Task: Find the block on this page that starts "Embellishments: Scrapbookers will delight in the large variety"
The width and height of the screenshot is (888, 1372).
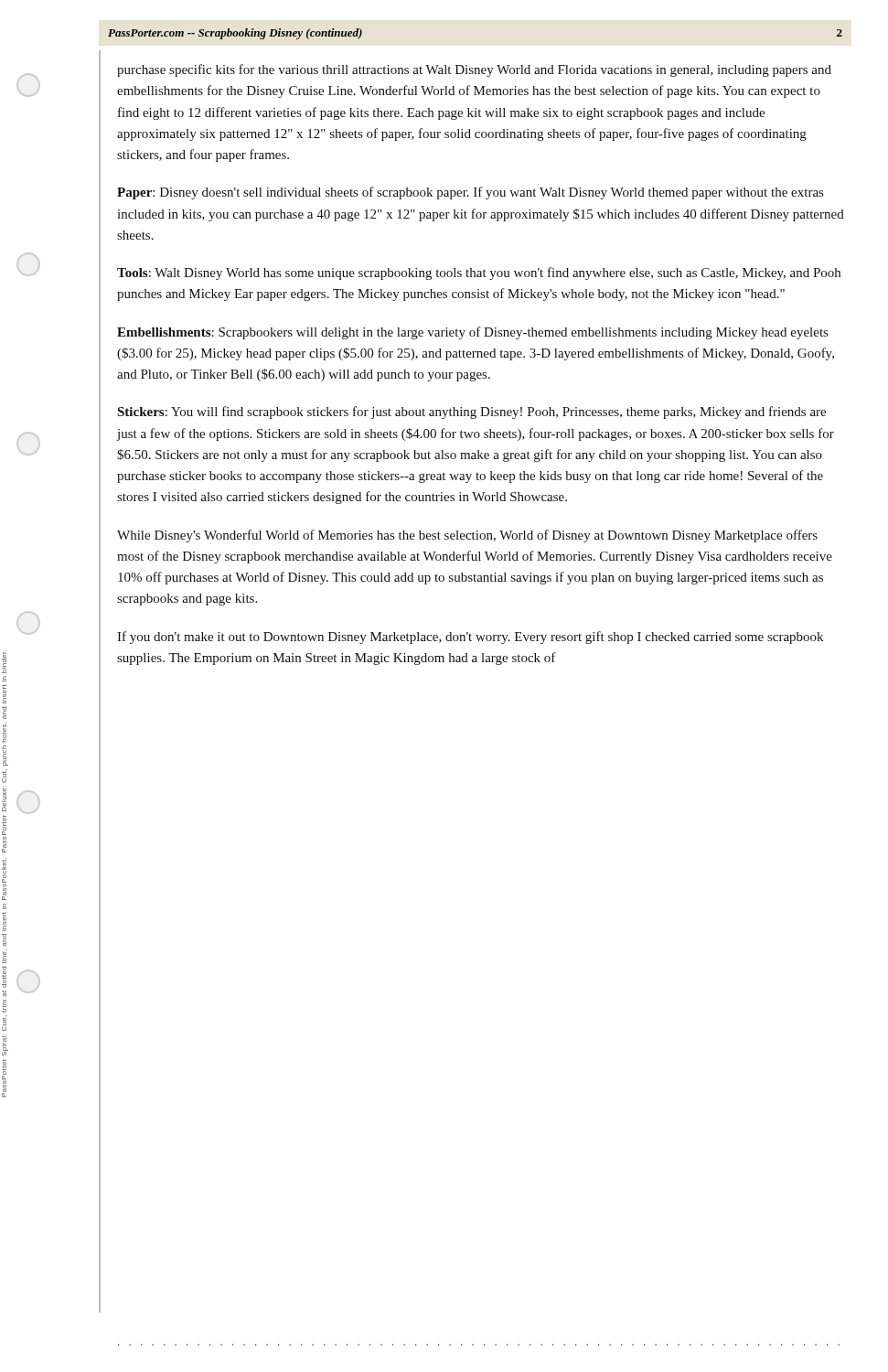Action: point(476,353)
